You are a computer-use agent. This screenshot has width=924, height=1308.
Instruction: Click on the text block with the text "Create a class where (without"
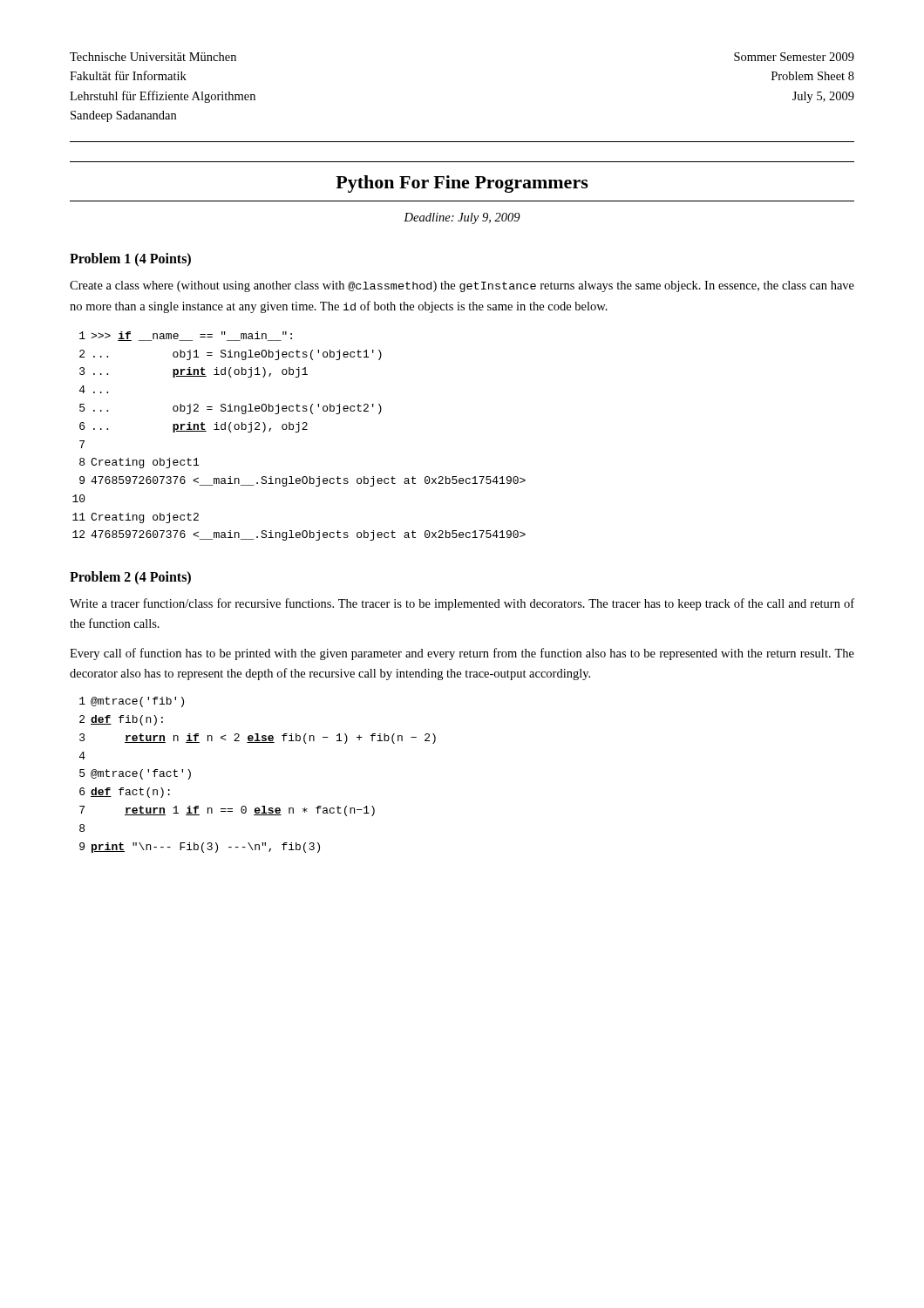(462, 296)
